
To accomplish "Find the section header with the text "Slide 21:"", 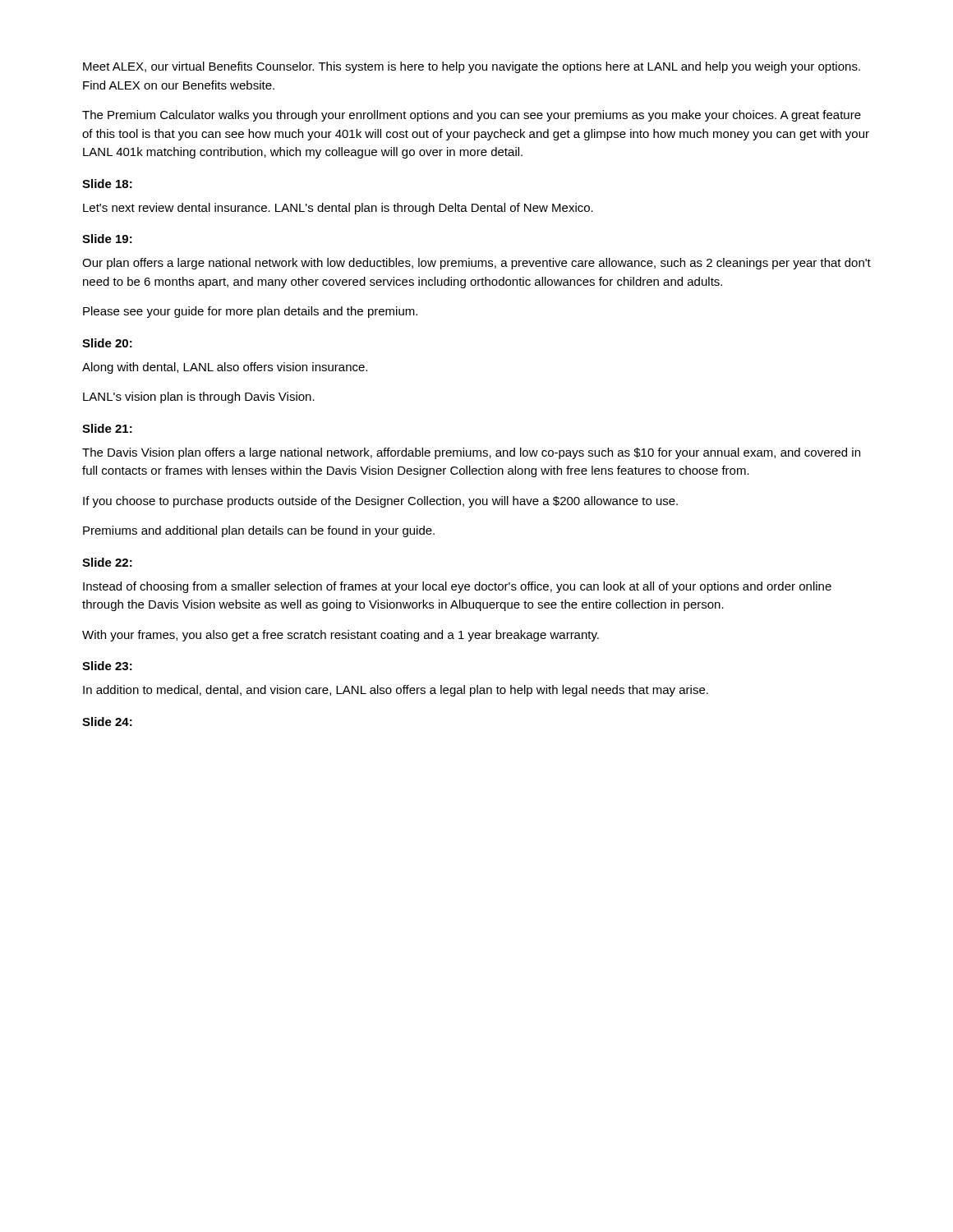I will tap(107, 428).
